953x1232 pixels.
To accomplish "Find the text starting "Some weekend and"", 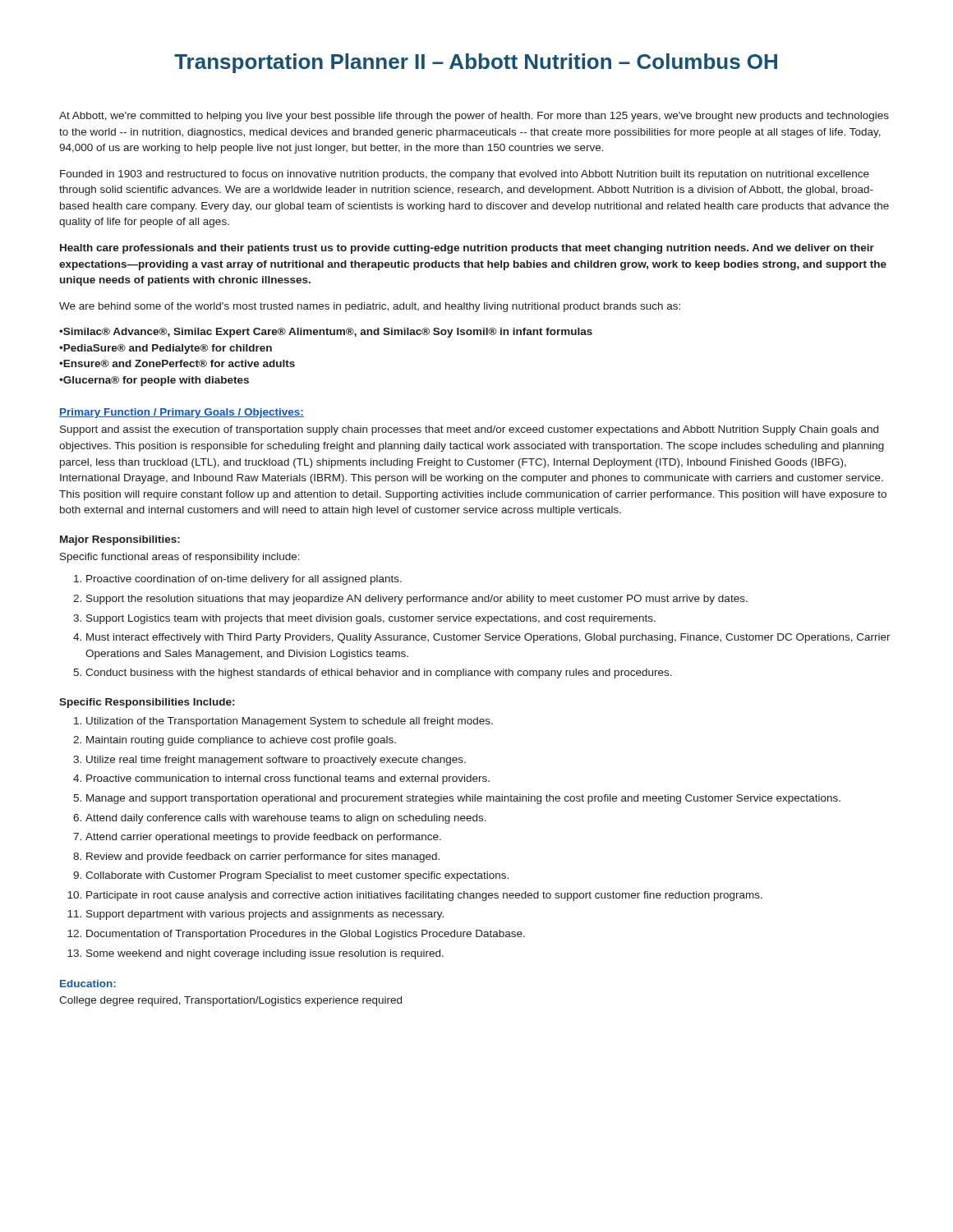I will pyautogui.click(x=265, y=954).
